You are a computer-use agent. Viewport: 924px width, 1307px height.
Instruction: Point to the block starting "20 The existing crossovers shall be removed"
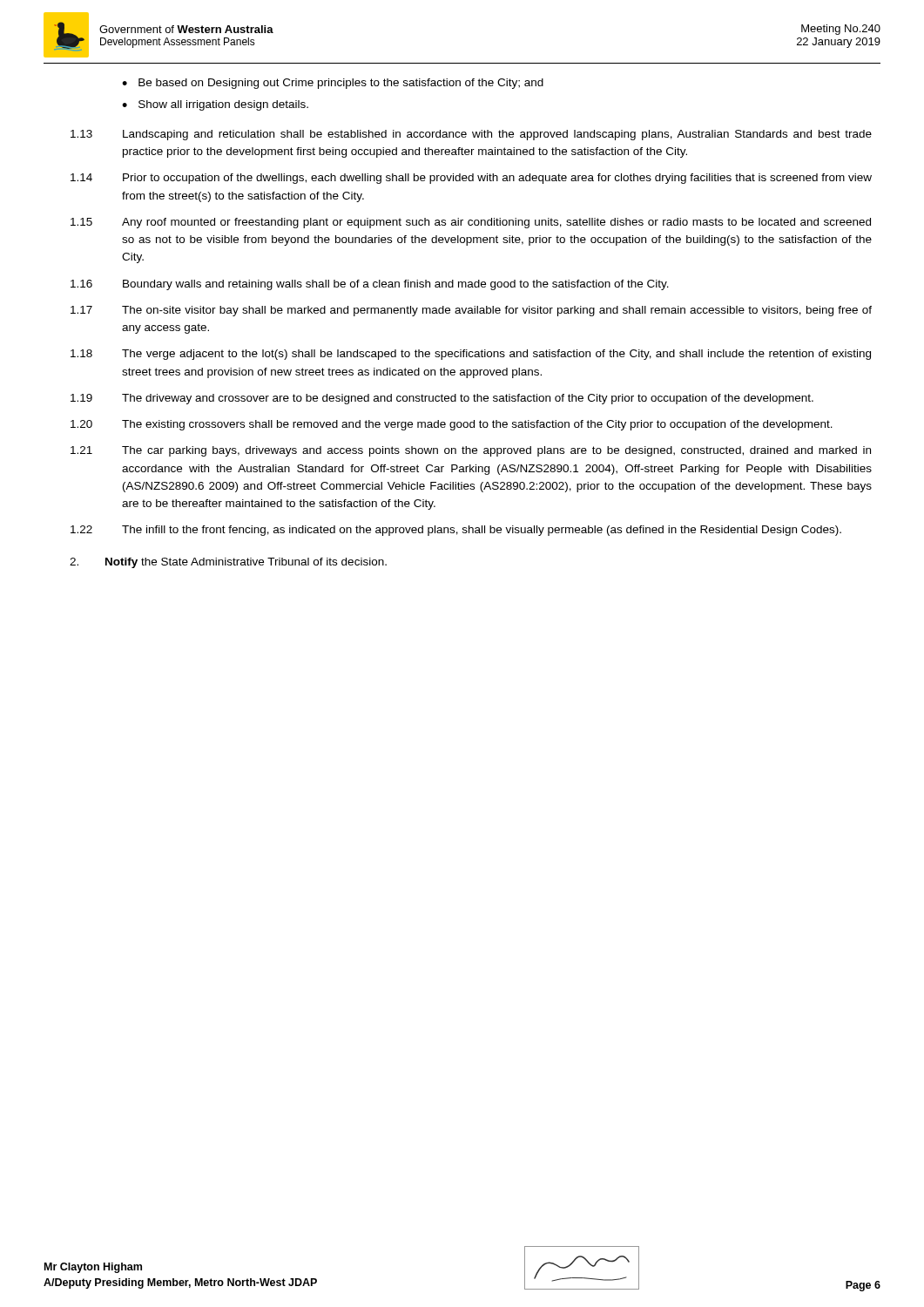click(471, 424)
